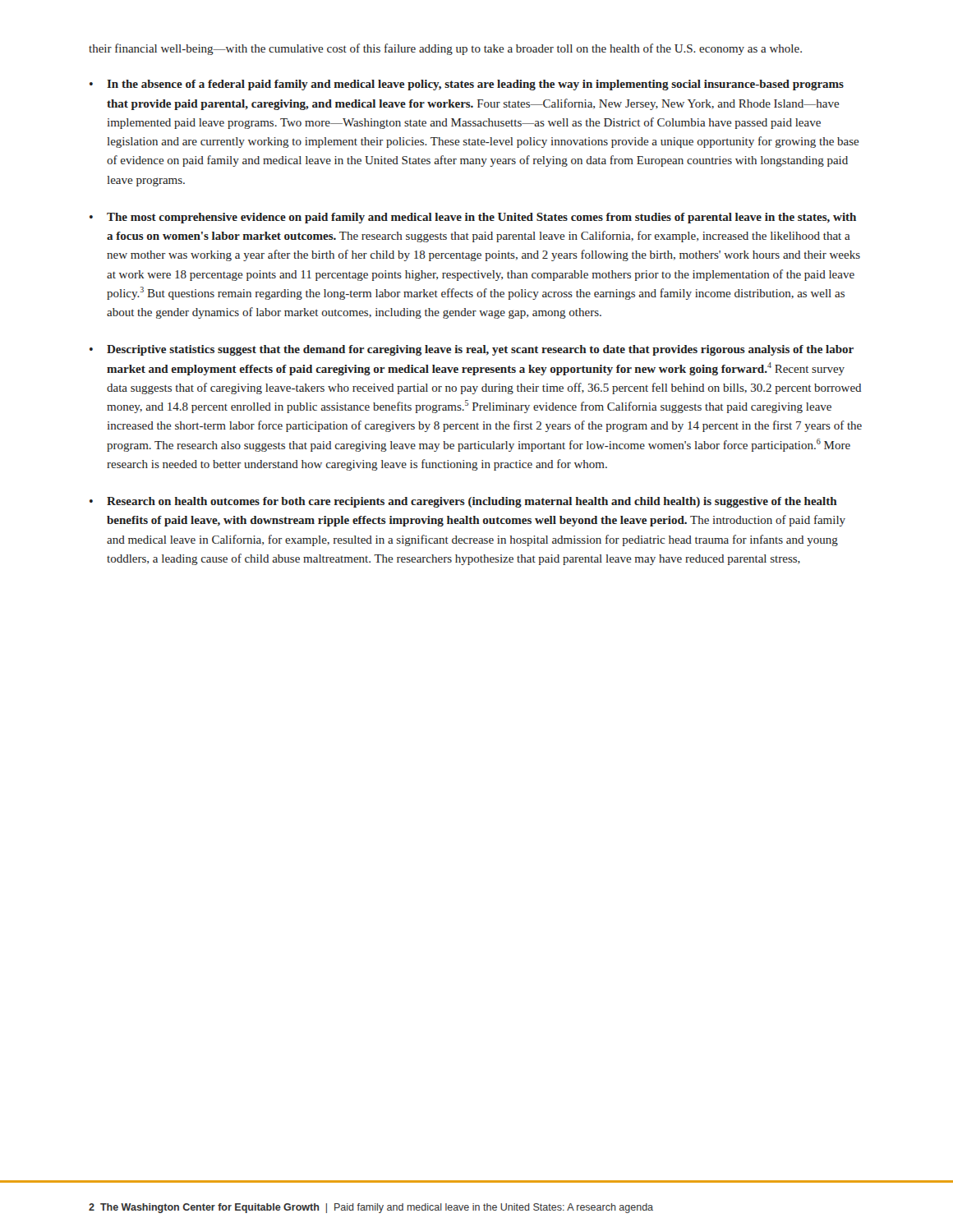Point to the block beginning "In the absence of a federal paid"
The width and height of the screenshot is (953, 1232).
486,132
